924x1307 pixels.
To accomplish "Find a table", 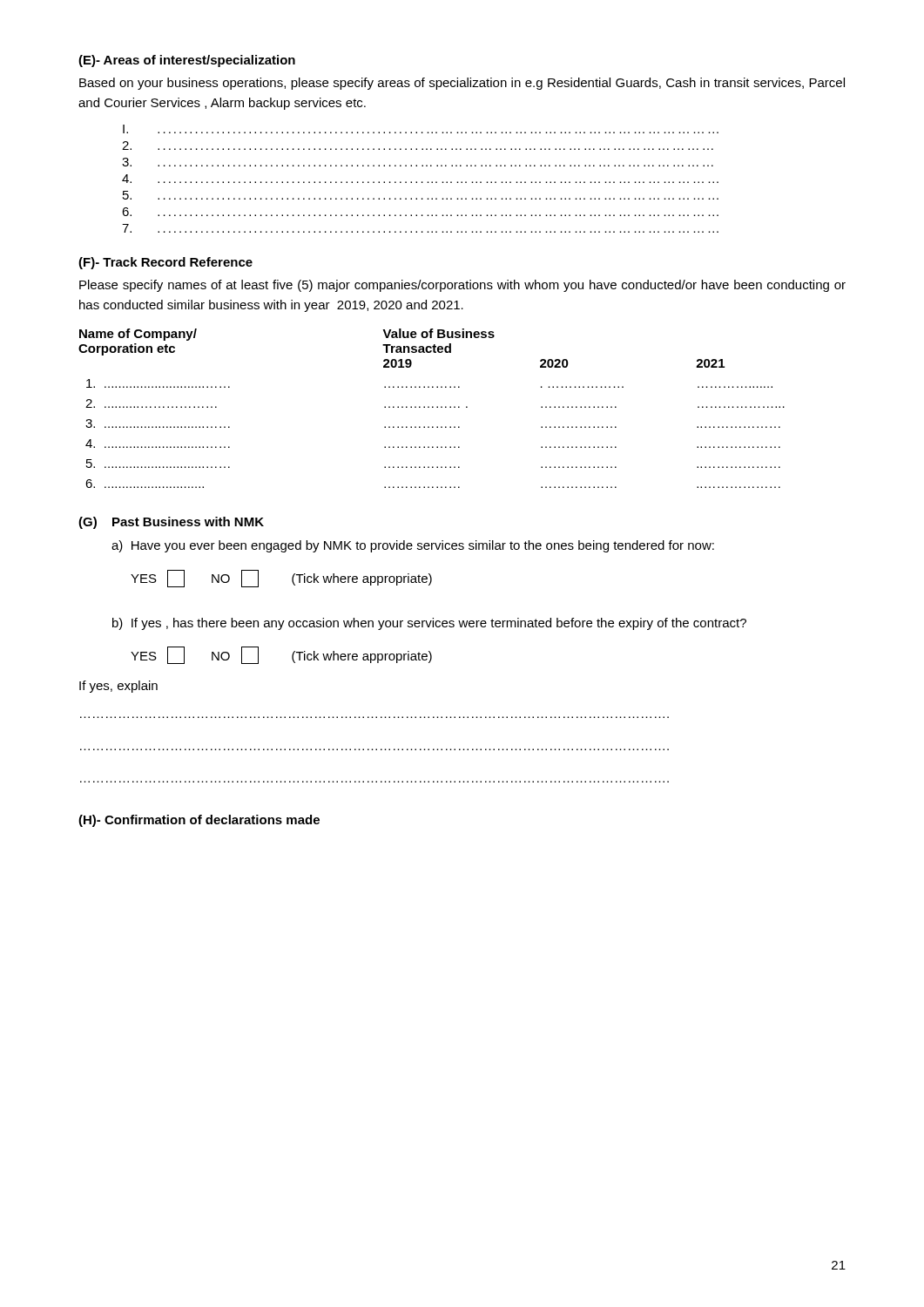I will (462, 408).
